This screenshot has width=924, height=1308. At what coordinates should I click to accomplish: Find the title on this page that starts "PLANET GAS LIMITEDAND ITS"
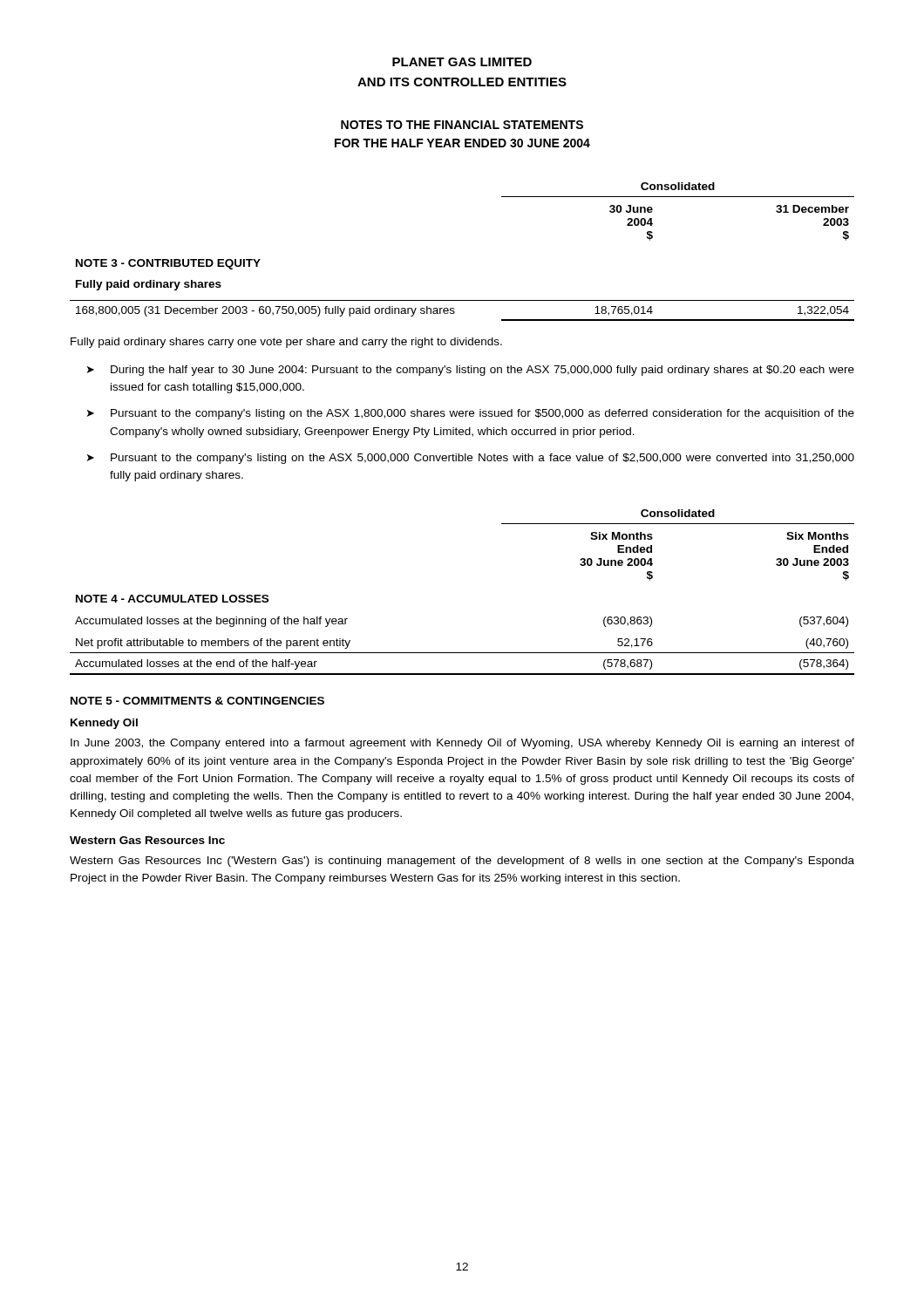(462, 72)
